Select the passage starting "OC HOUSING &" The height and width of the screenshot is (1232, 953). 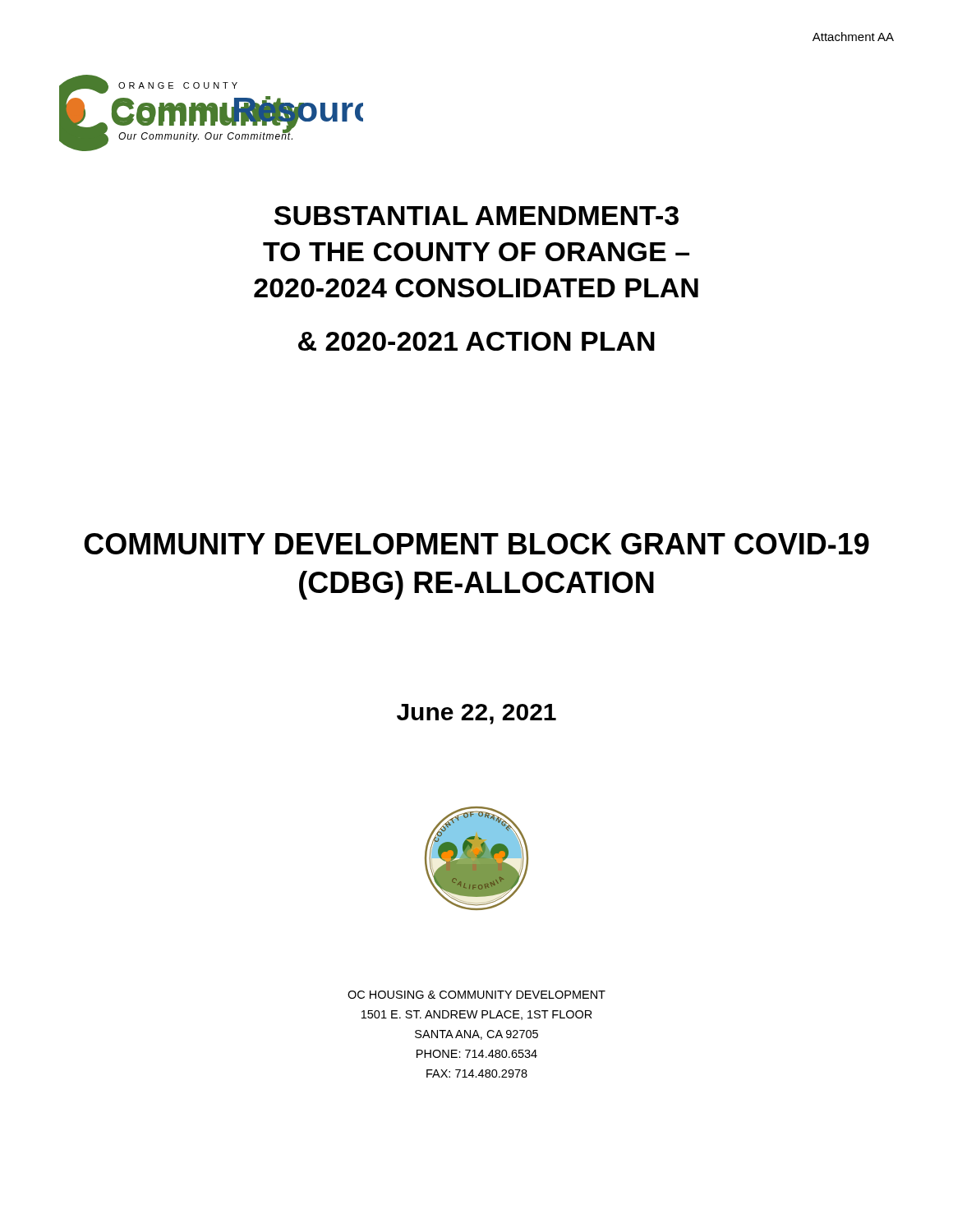(x=476, y=1034)
